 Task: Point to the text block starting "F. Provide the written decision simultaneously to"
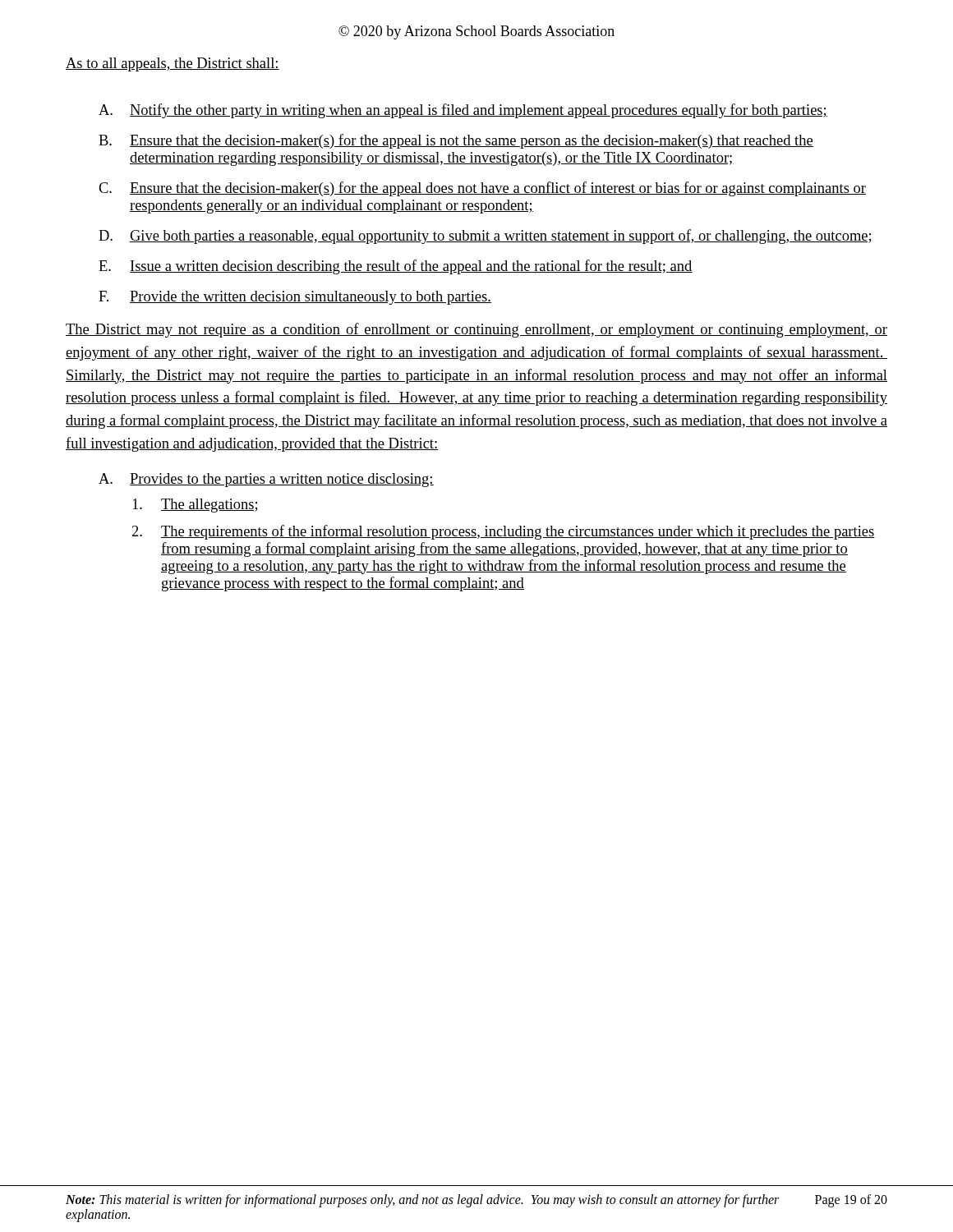click(x=493, y=297)
